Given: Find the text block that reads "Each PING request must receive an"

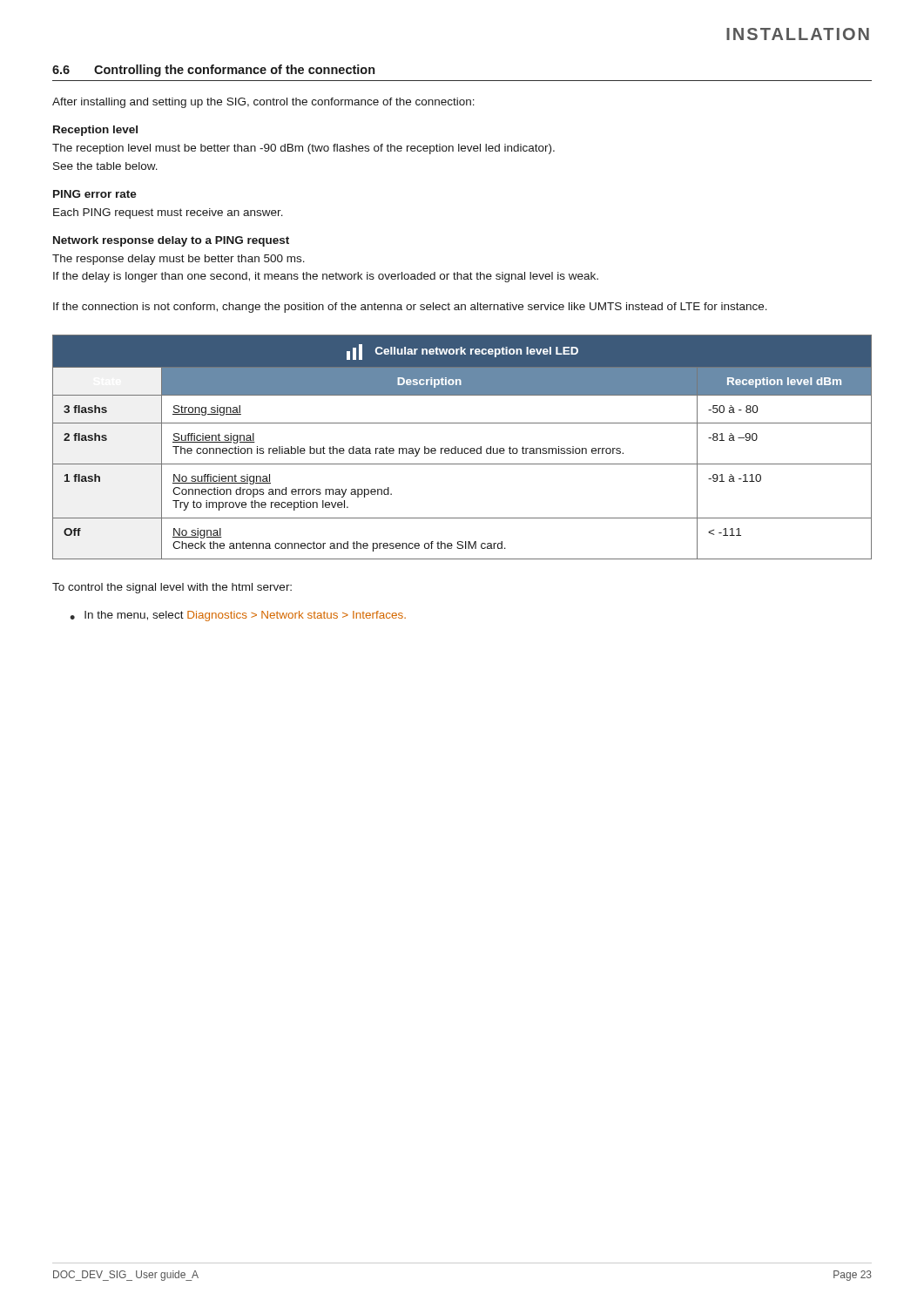Looking at the screenshot, I should [168, 212].
